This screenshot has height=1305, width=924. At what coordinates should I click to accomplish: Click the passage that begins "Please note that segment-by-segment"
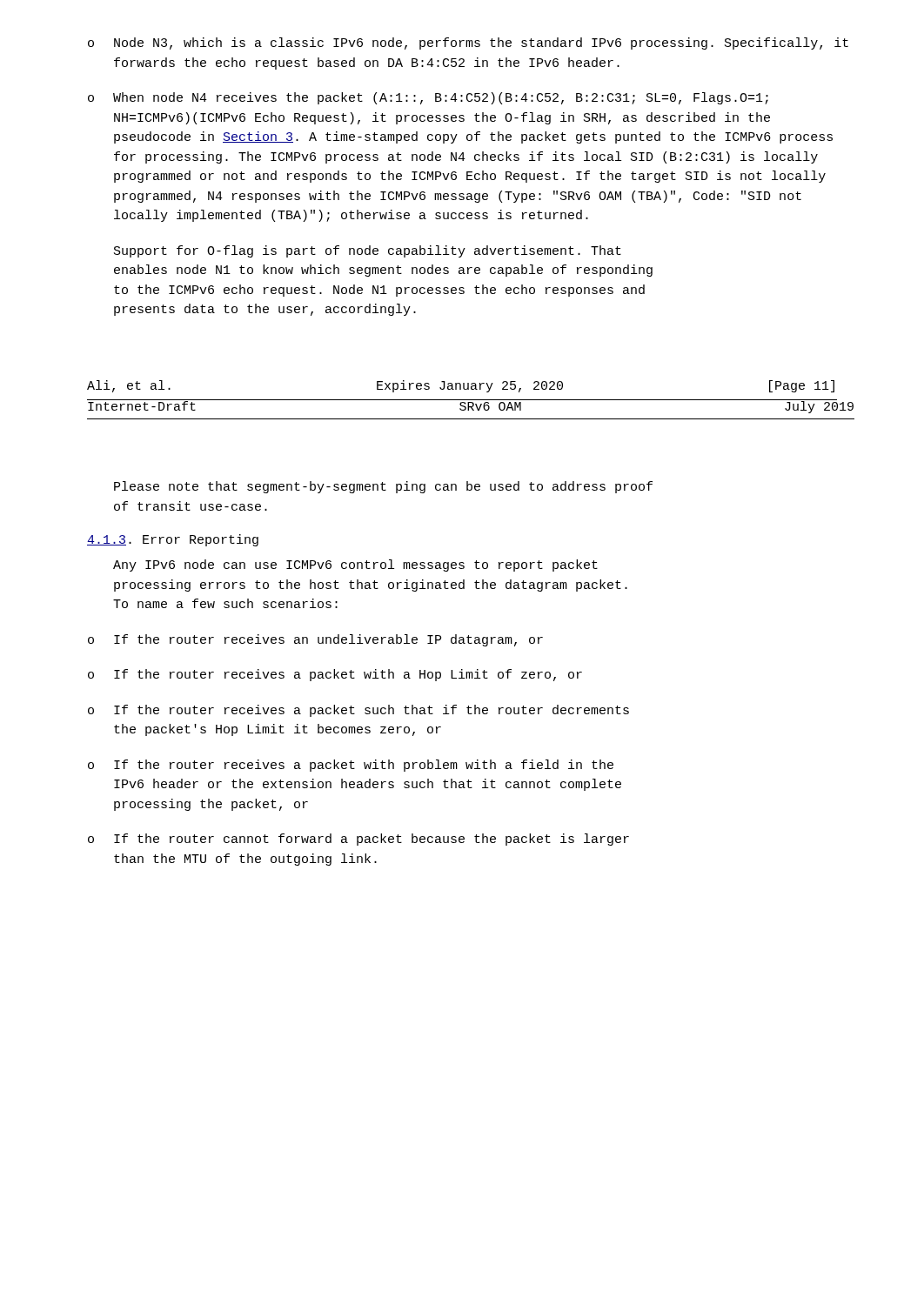[383, 497]
